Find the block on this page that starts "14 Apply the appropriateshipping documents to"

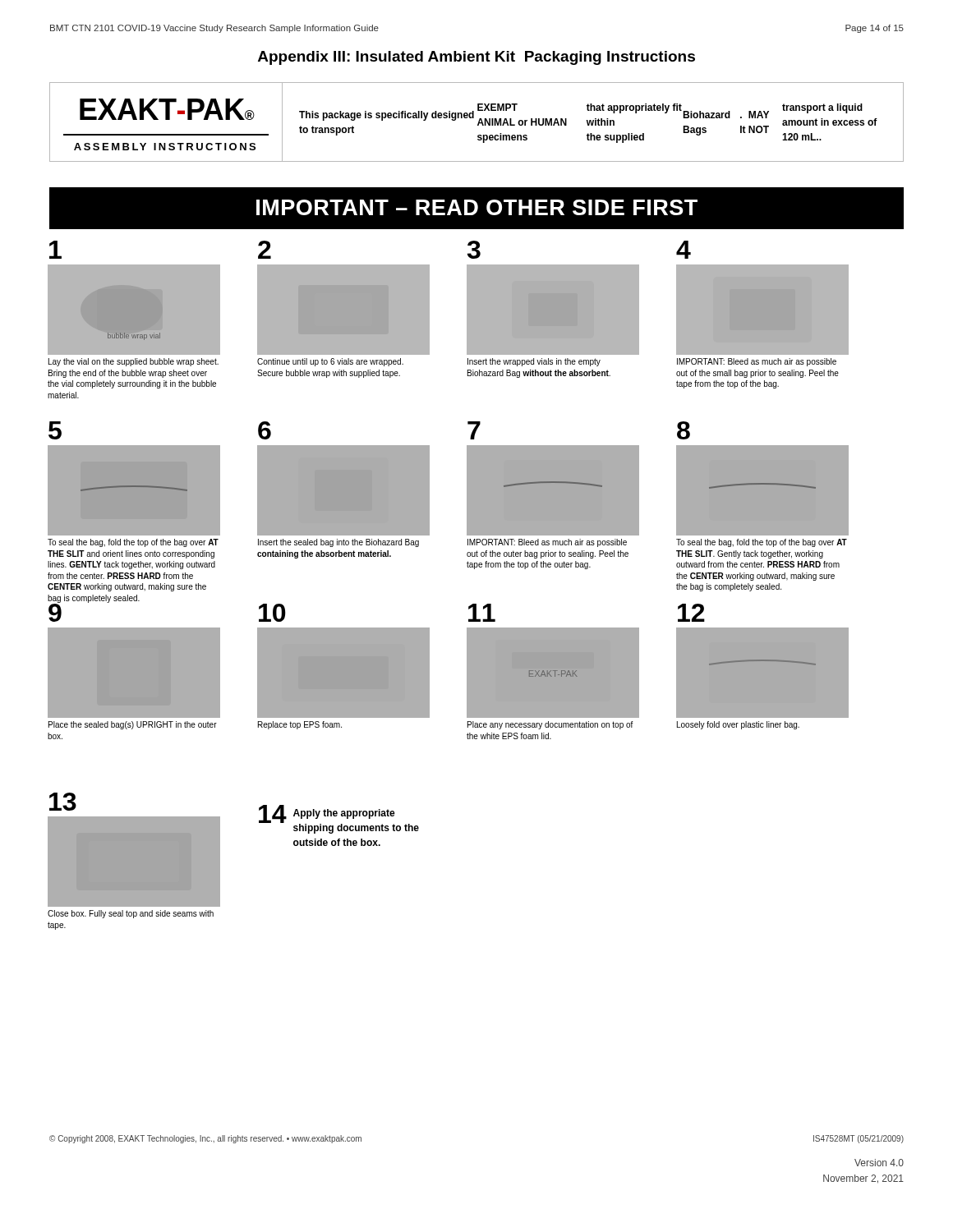point(338,825)
